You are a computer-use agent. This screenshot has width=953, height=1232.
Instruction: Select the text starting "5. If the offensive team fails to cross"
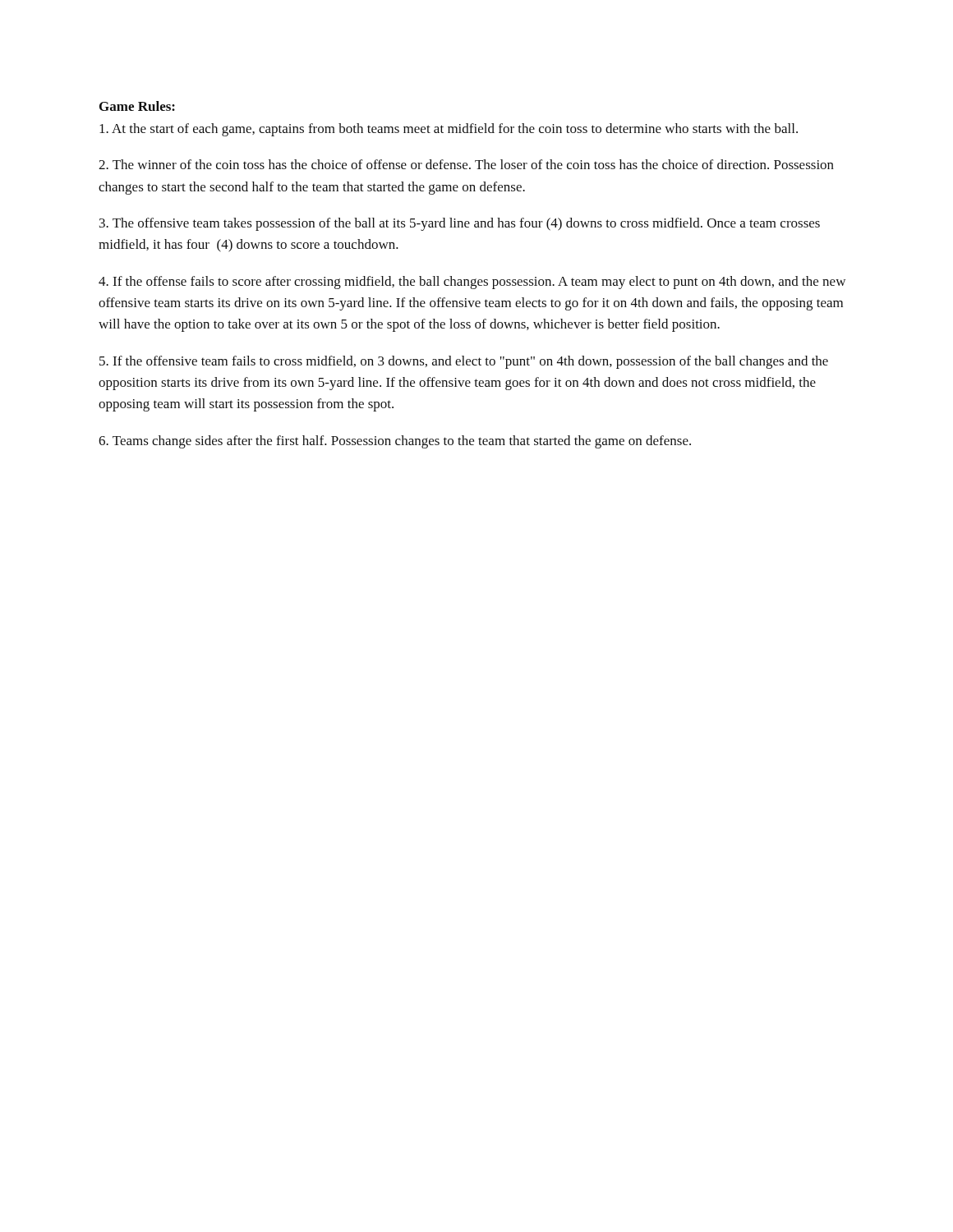[463, 382]
